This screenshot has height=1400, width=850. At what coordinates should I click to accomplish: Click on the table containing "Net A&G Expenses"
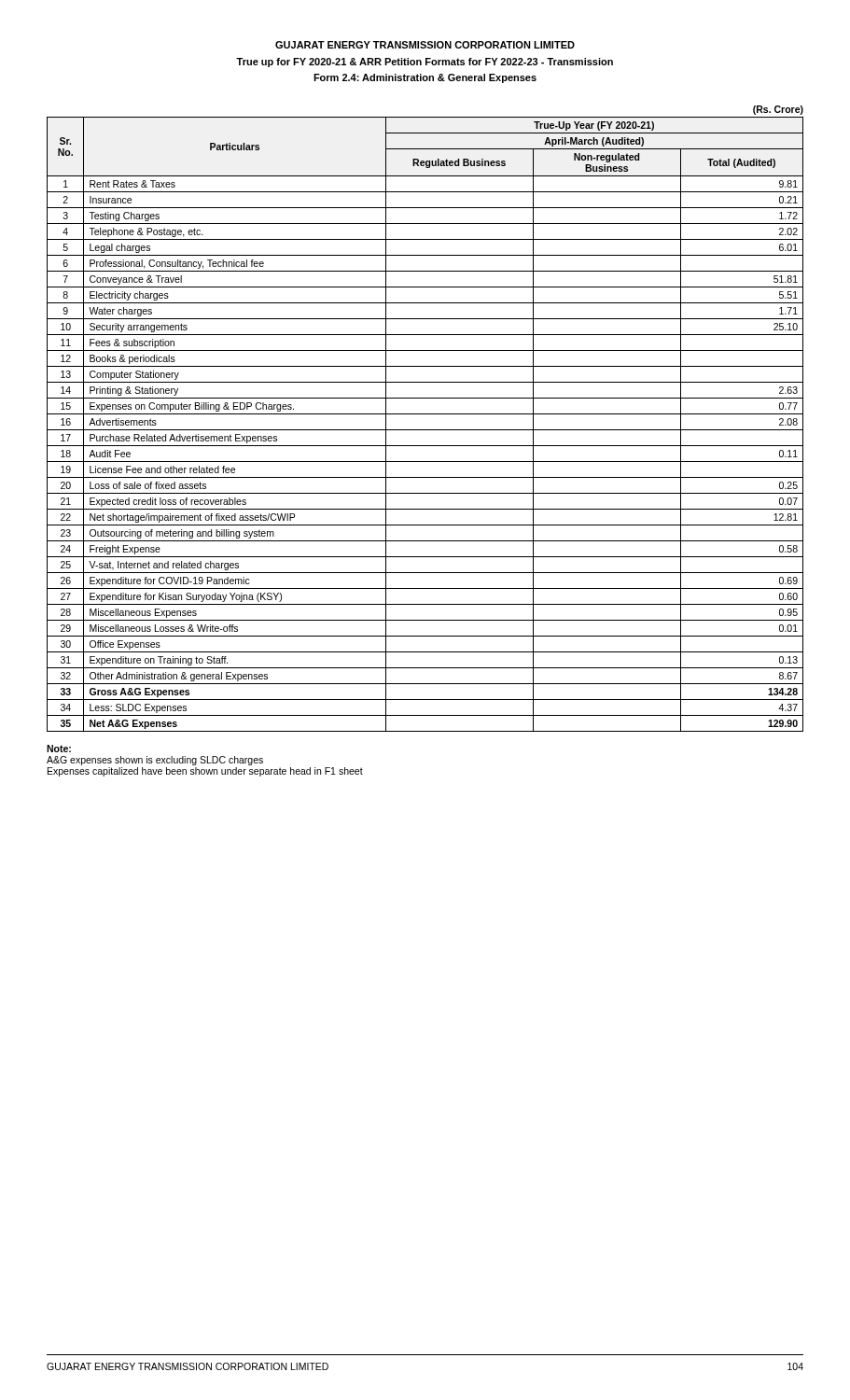pos(425,417)
